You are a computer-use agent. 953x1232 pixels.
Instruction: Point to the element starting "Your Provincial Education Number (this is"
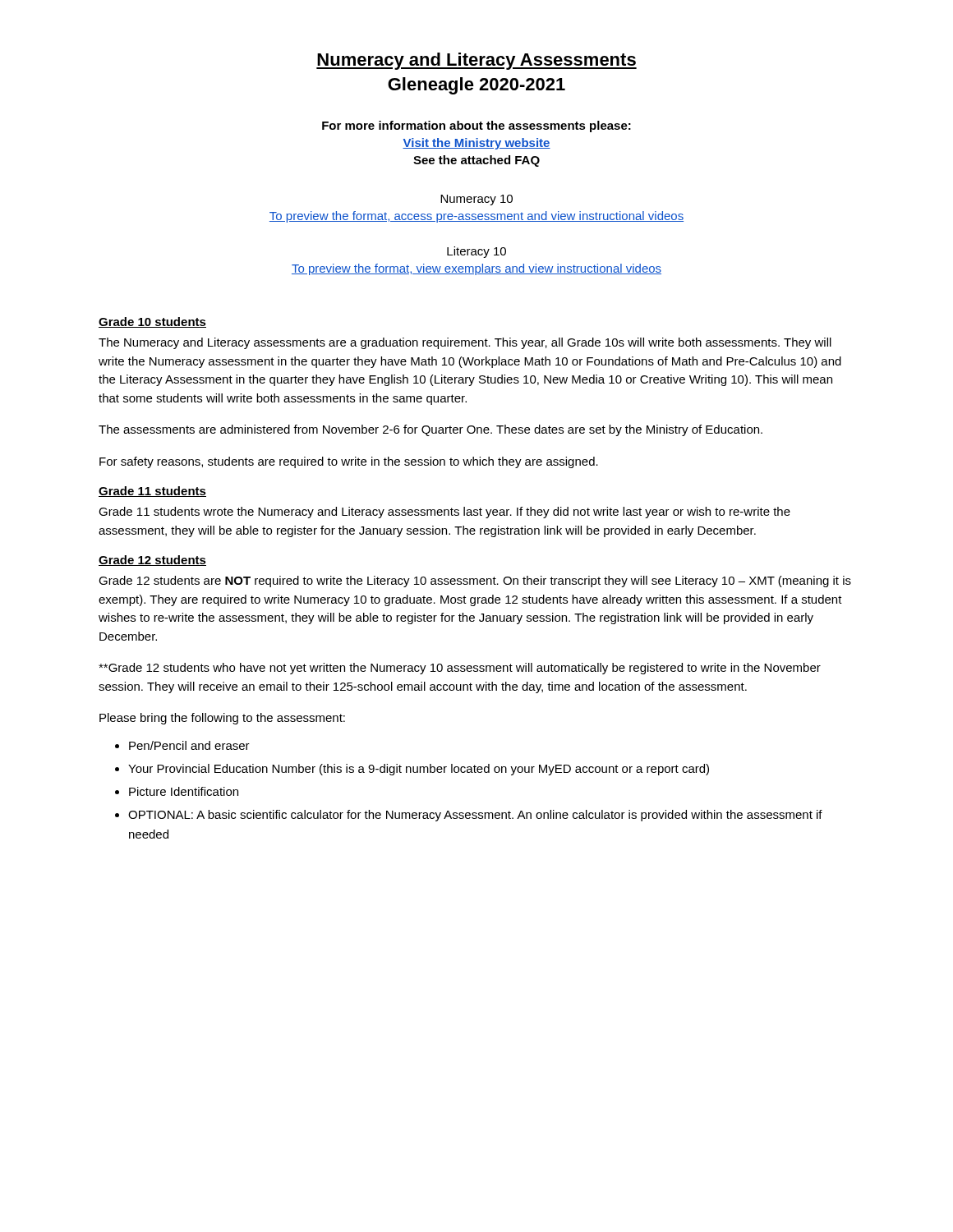click(419, 768)
